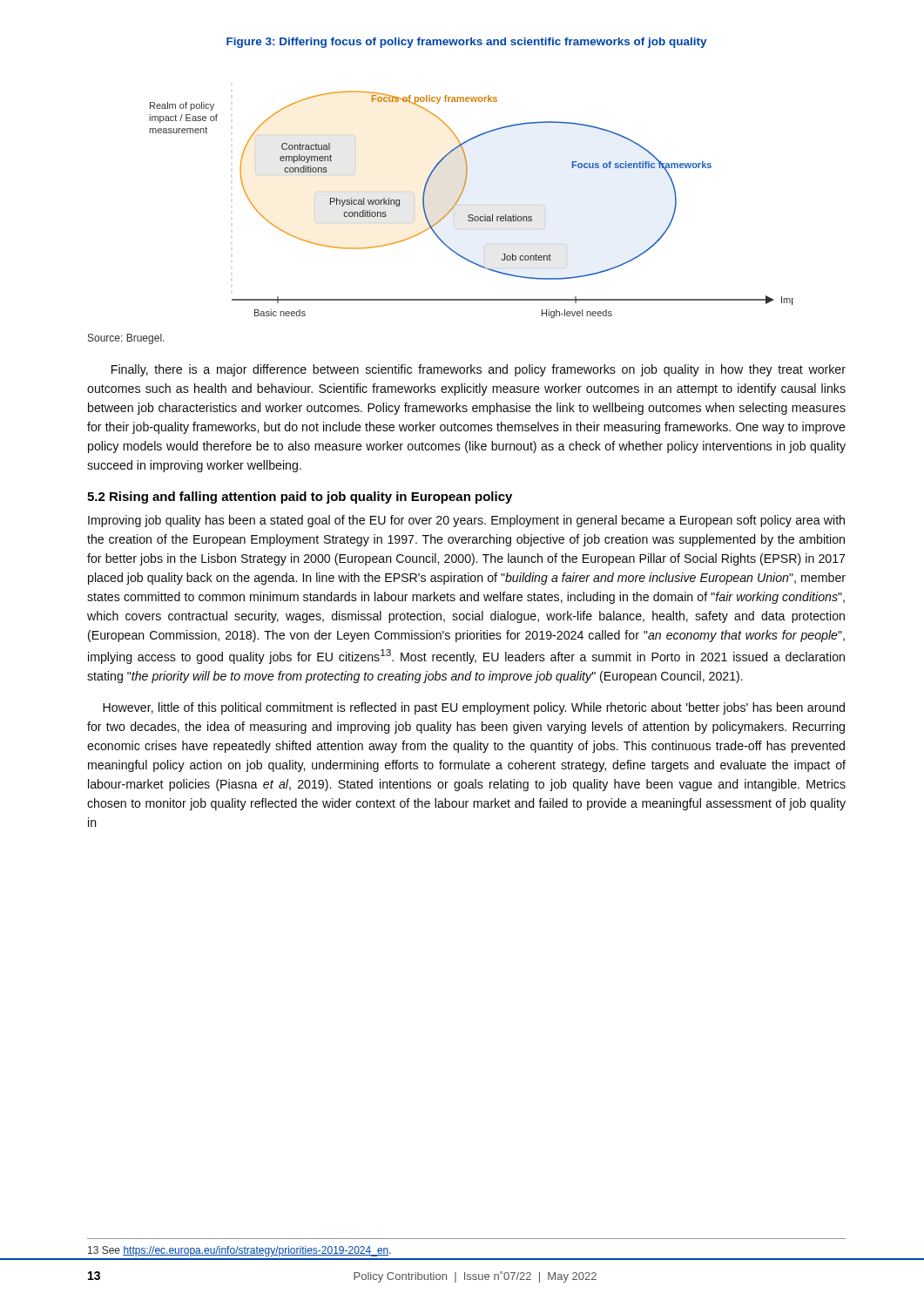
Task: Click on the text block that reads "However, little of this political commitment is reflected"
Action: [466, 765]
